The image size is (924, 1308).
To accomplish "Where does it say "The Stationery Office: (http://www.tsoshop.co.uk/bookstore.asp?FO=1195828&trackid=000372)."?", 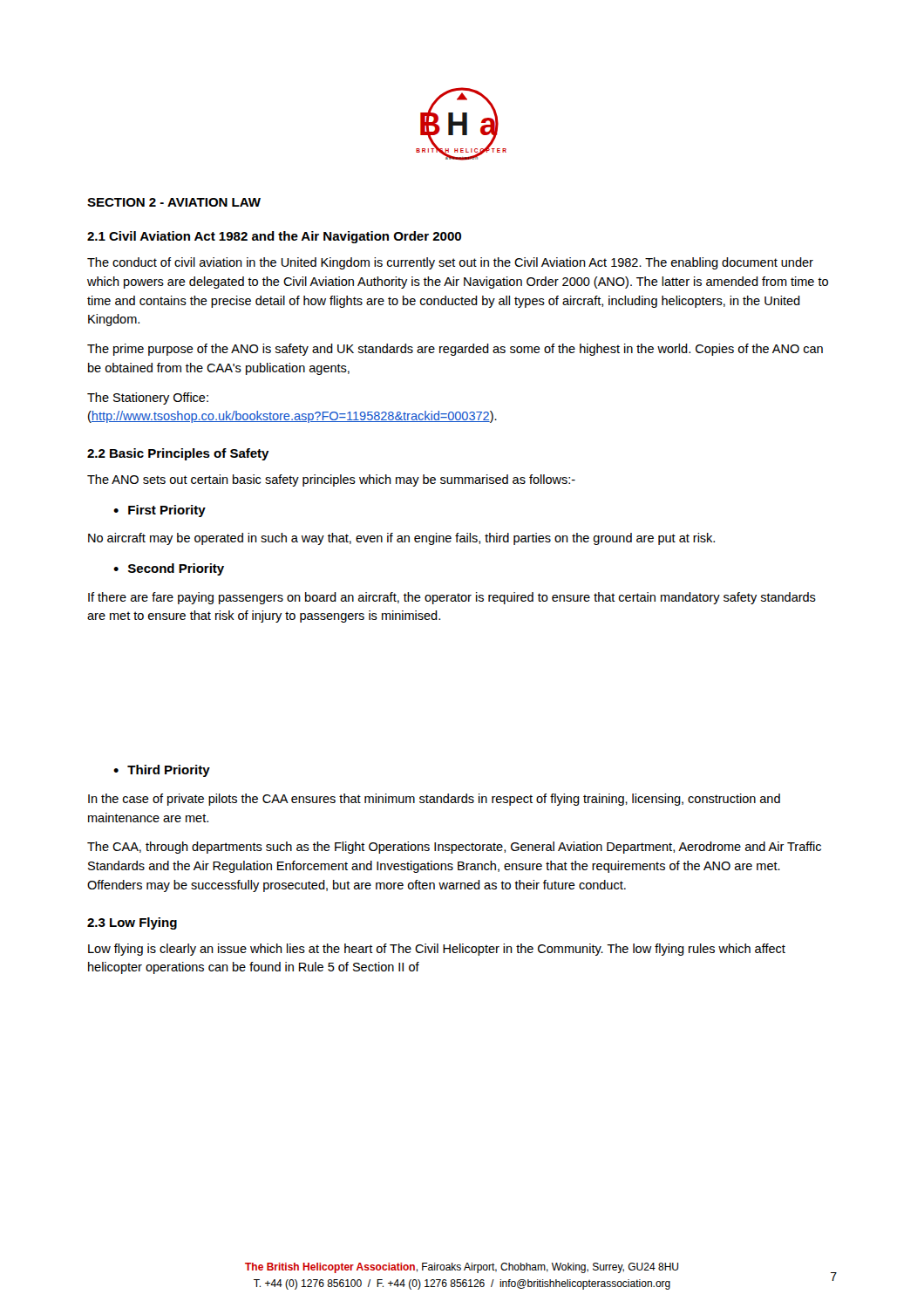I will [x=462, y=407].
